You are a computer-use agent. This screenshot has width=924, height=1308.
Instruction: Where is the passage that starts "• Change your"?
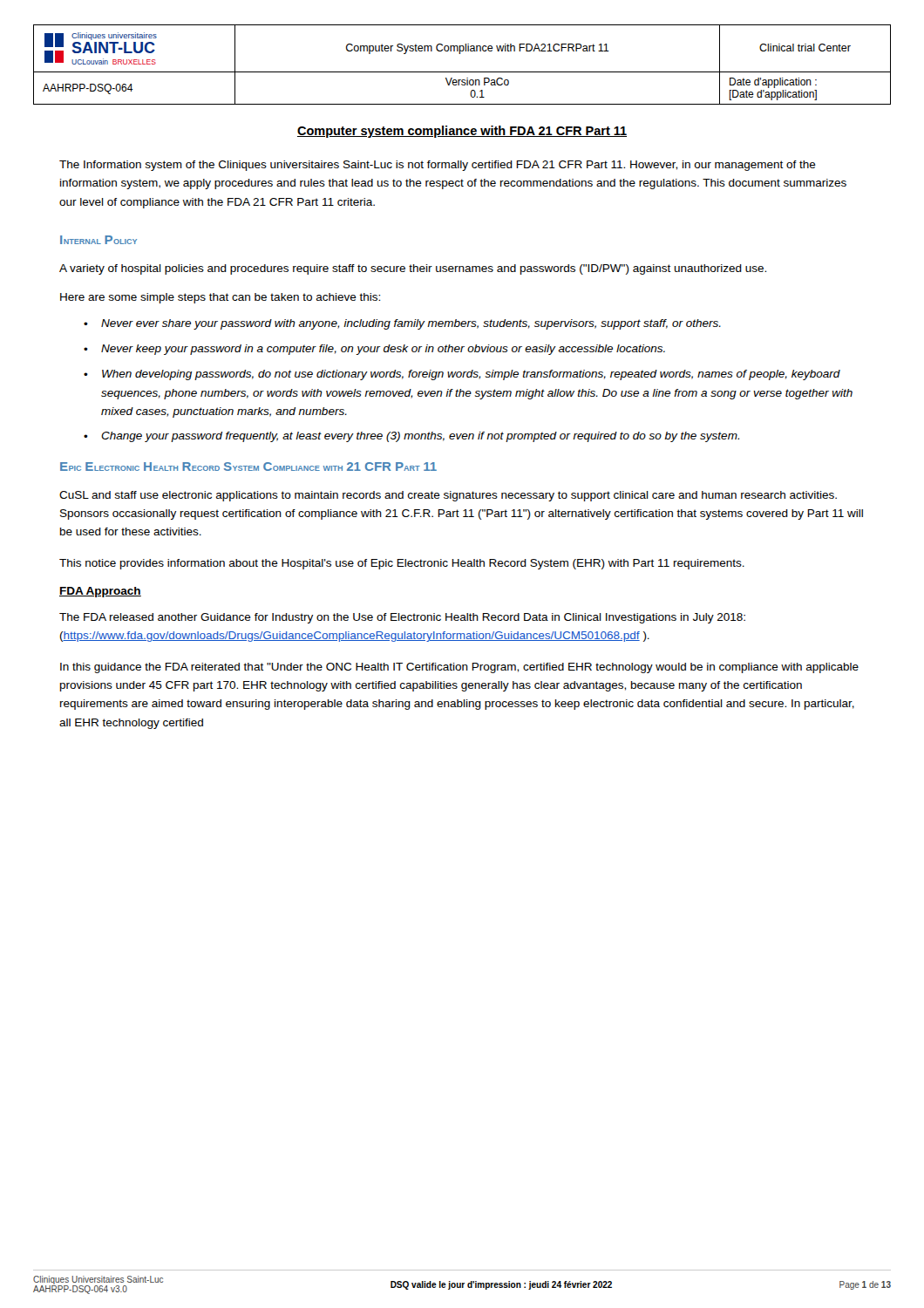pos(412,436)
